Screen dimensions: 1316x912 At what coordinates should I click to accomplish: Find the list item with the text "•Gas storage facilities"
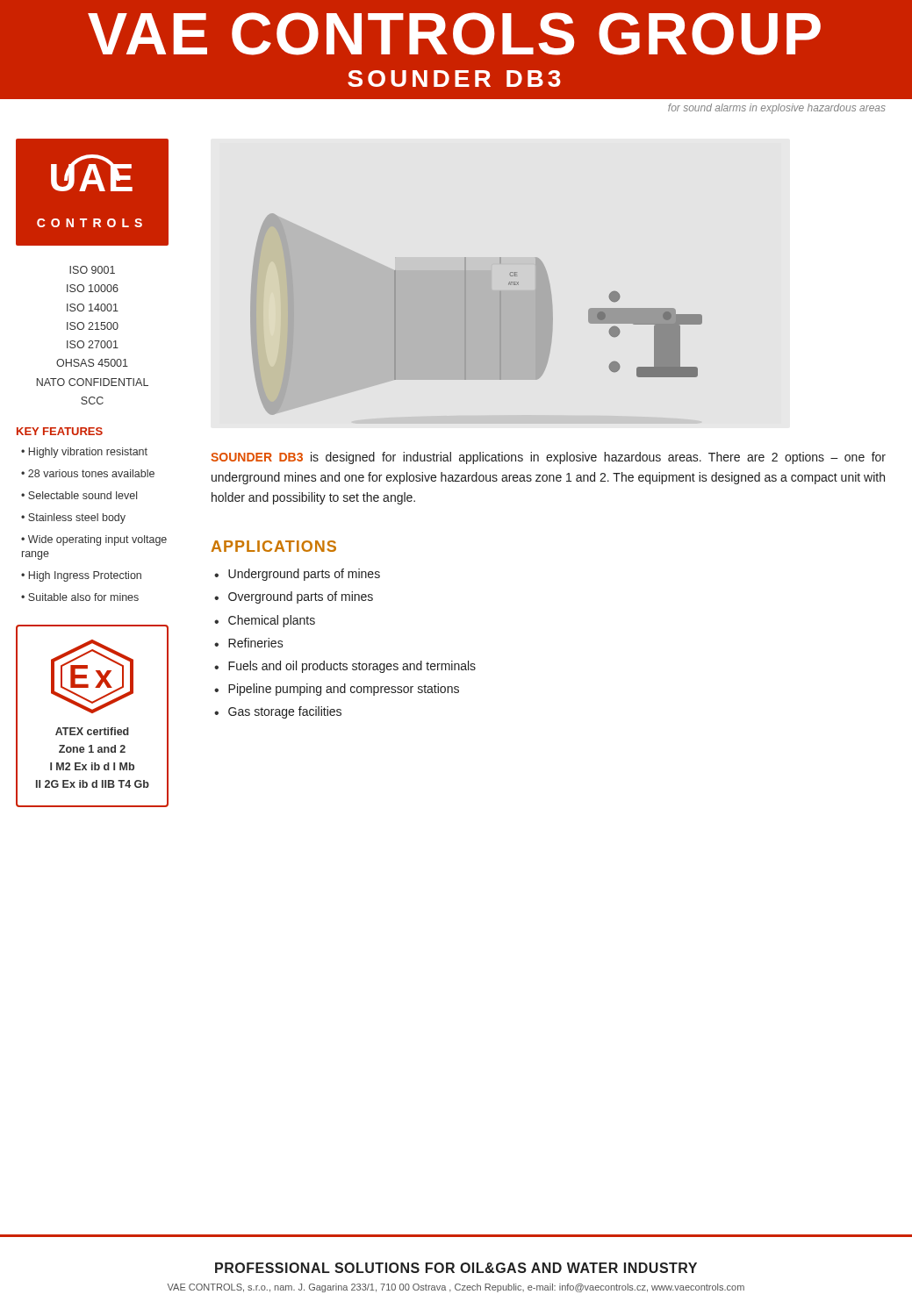click(278, 713)
